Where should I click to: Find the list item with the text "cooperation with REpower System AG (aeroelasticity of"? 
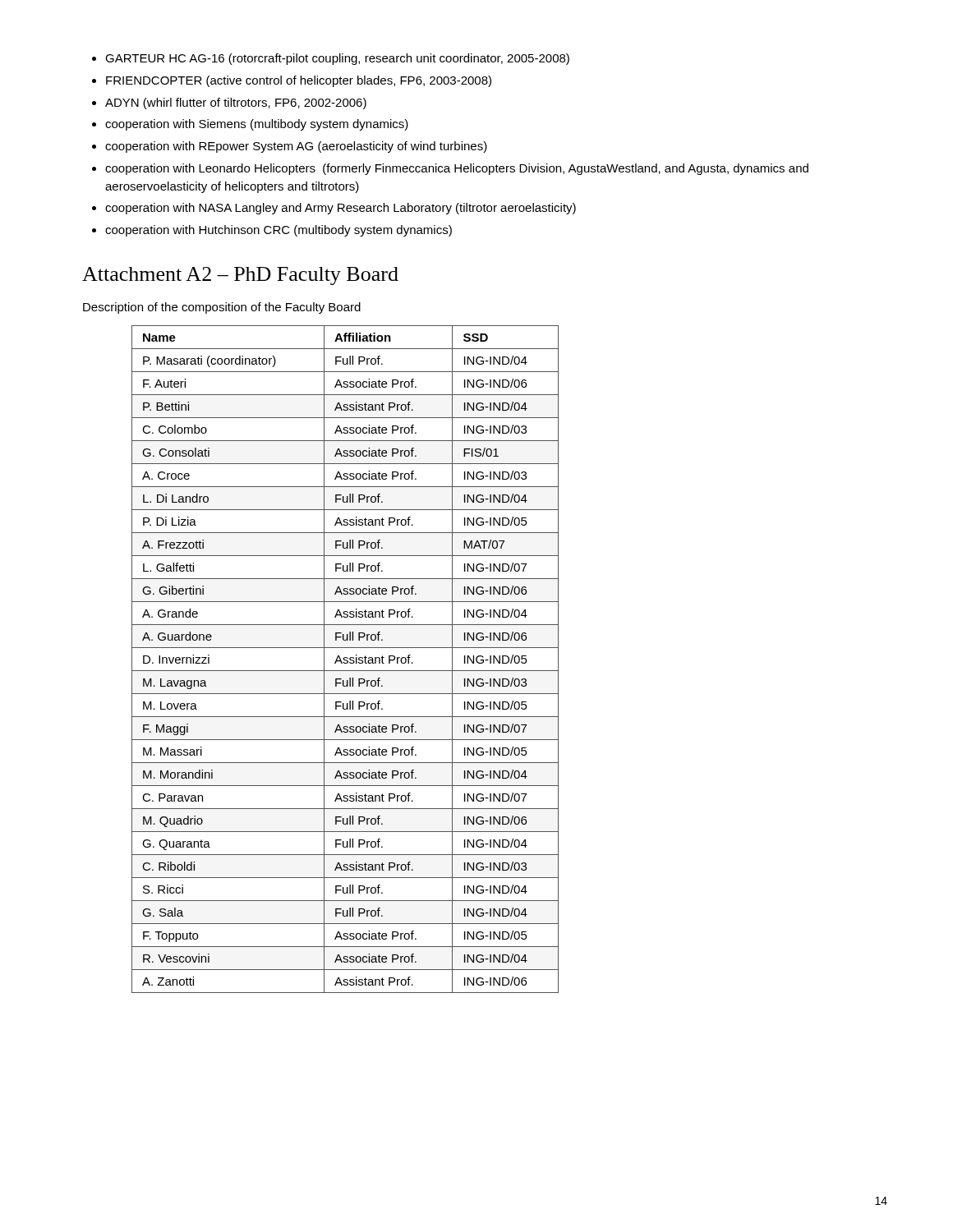point(296,146)
